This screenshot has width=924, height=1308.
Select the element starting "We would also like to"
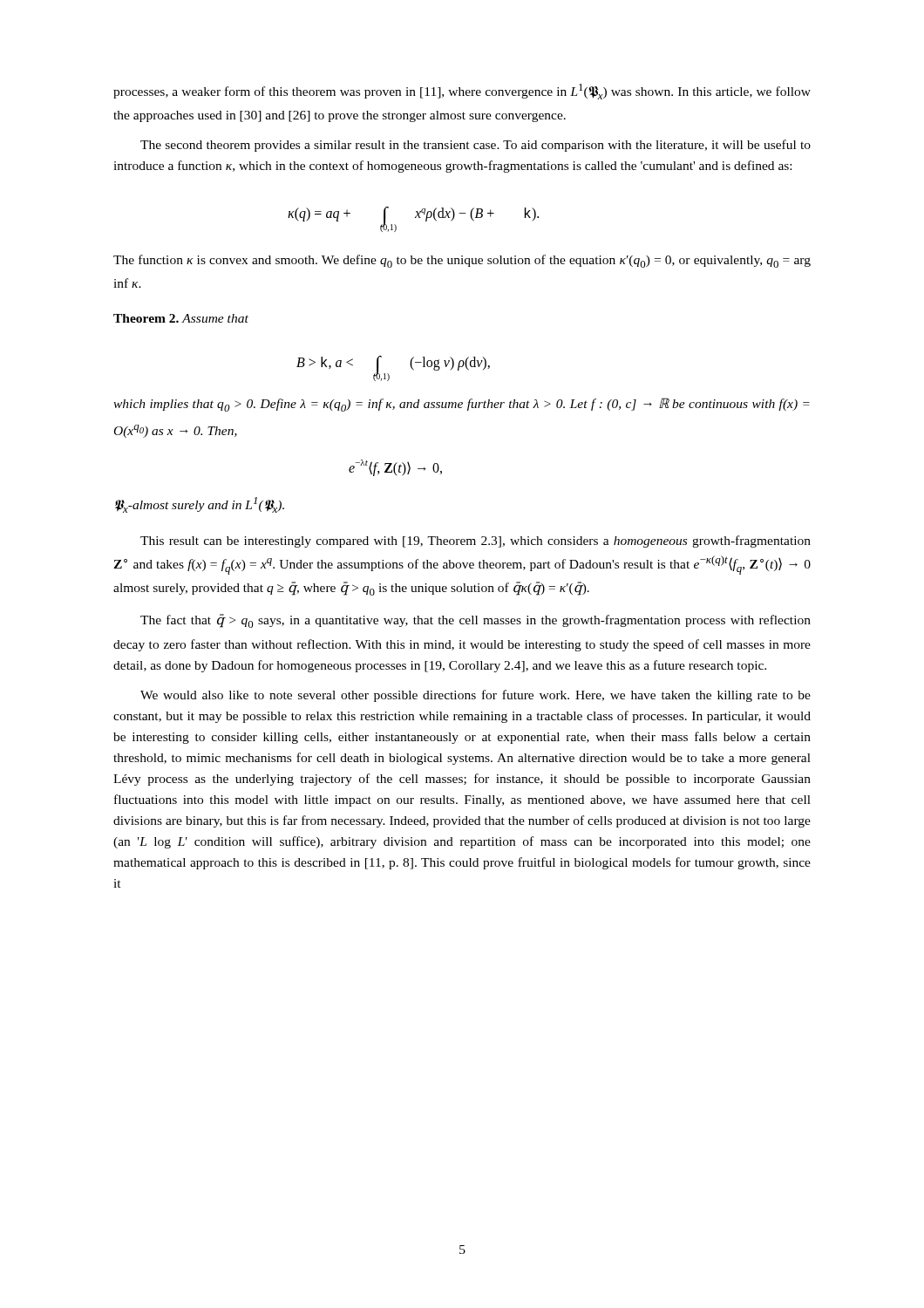[462, 788]
